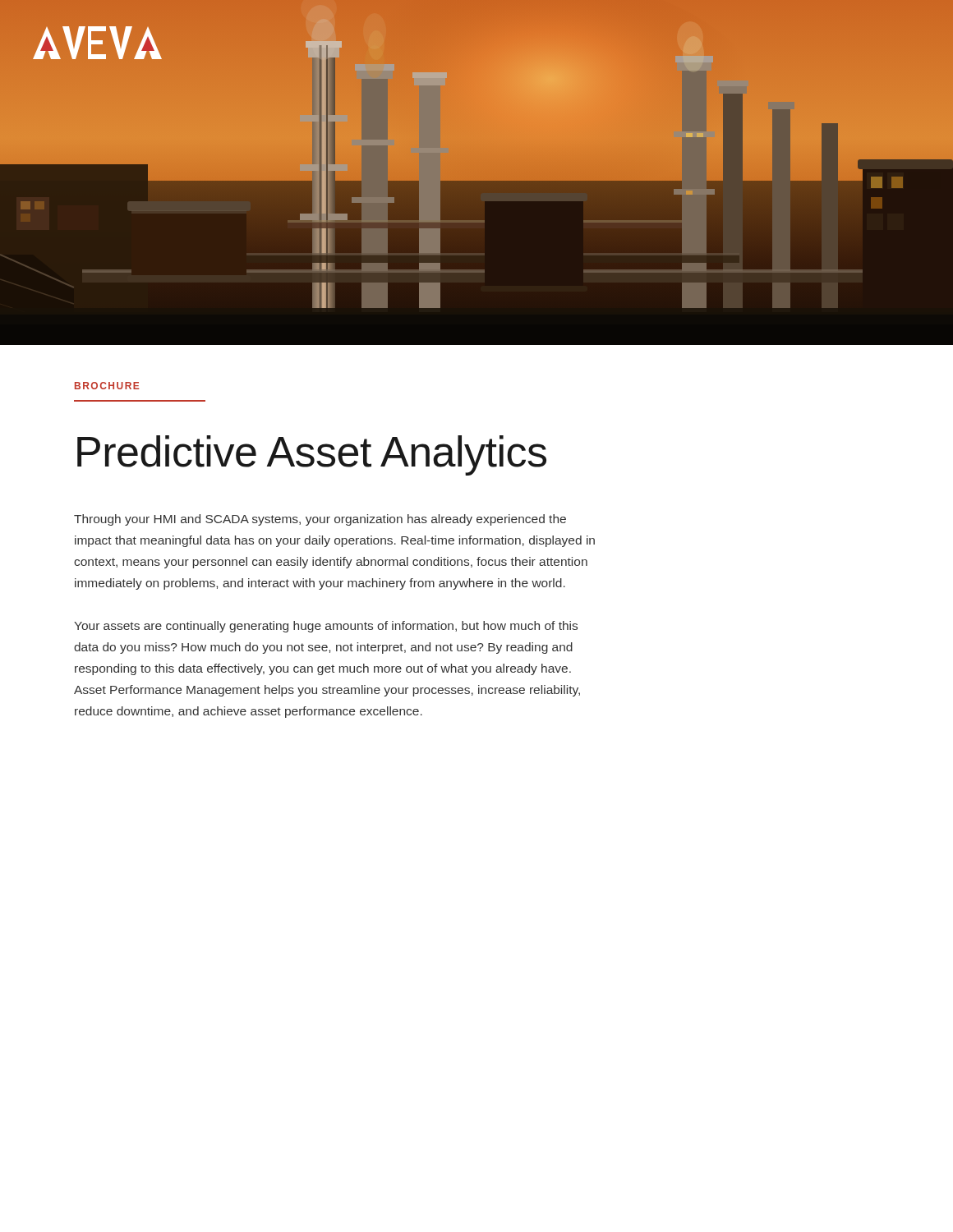Image resolution: width=953 pixels, height=1232 pixels.
Task: Click on the photo
Action: 476,172
